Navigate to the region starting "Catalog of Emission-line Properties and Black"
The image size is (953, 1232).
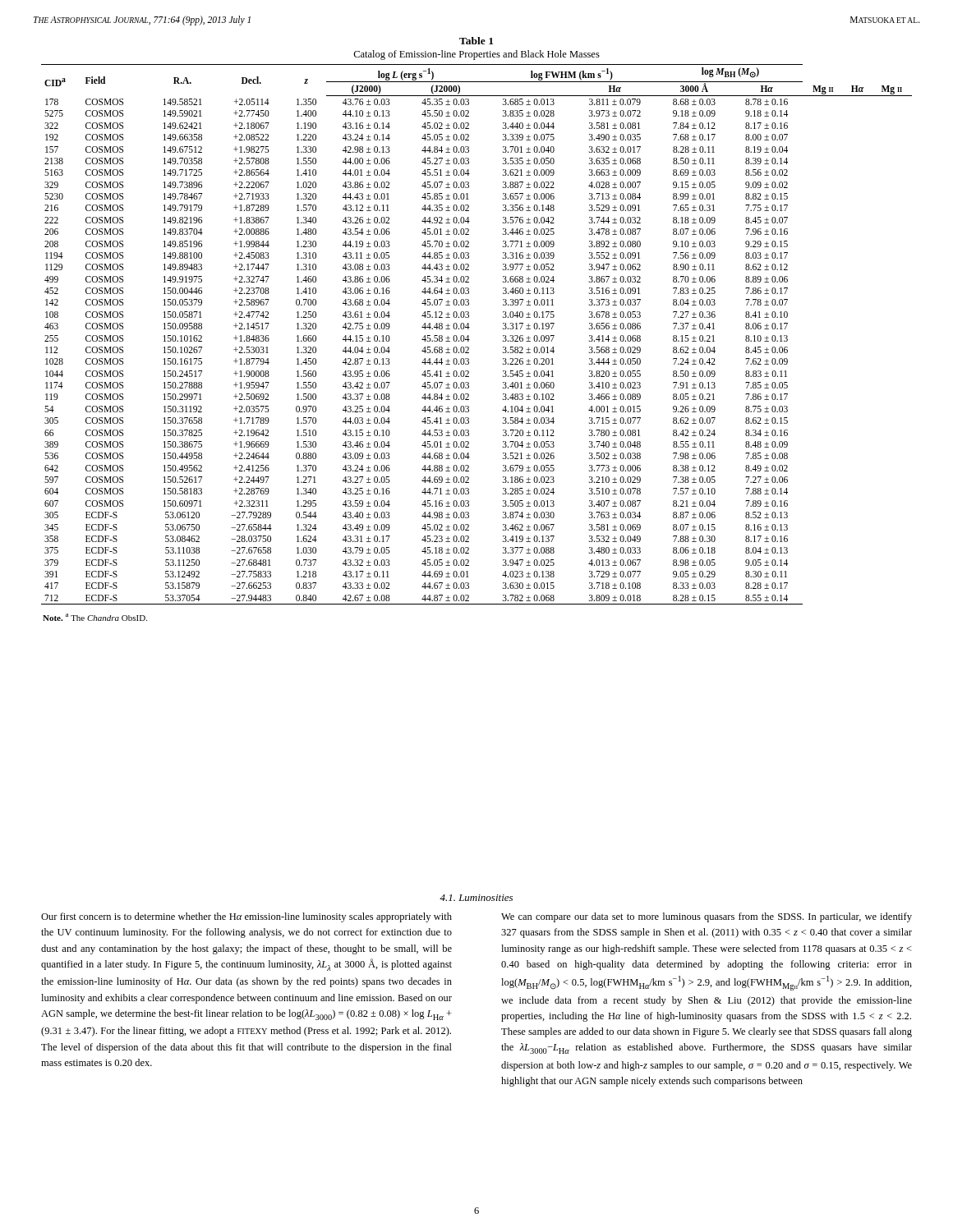[x=476, y=54]
